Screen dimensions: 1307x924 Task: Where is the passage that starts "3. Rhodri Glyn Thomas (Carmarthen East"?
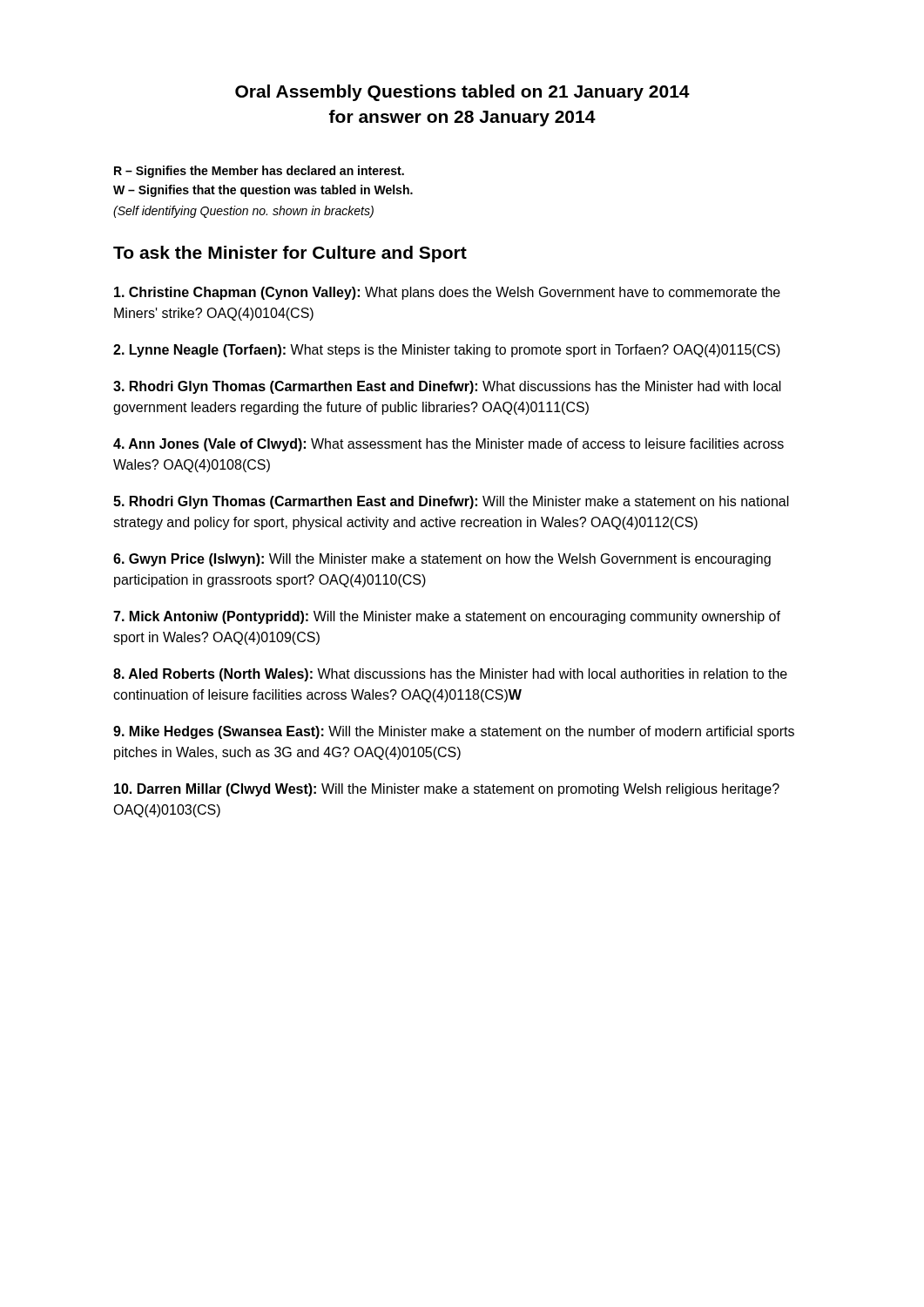[x=447, y=396]
